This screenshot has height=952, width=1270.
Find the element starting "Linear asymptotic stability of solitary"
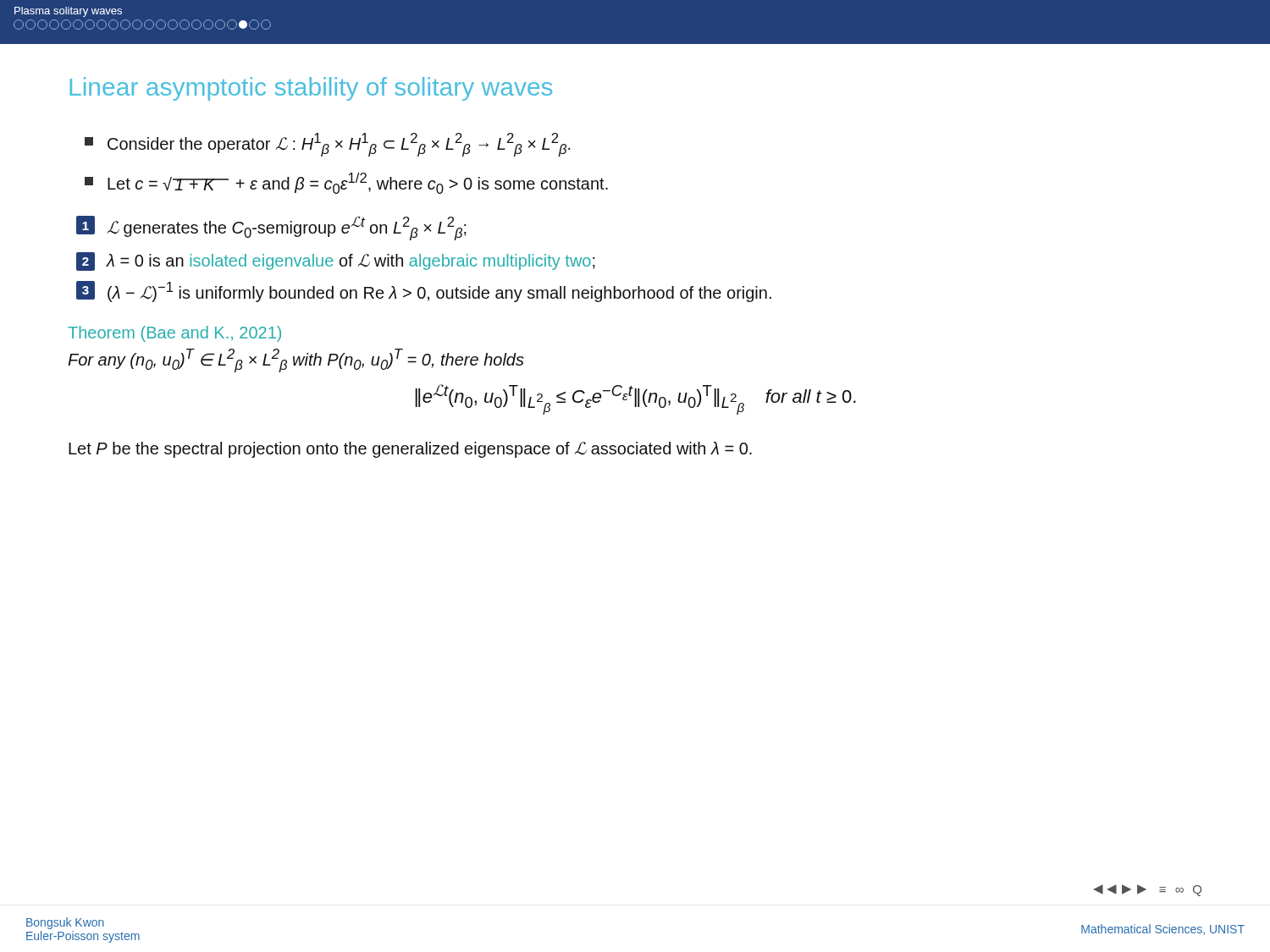311,87
